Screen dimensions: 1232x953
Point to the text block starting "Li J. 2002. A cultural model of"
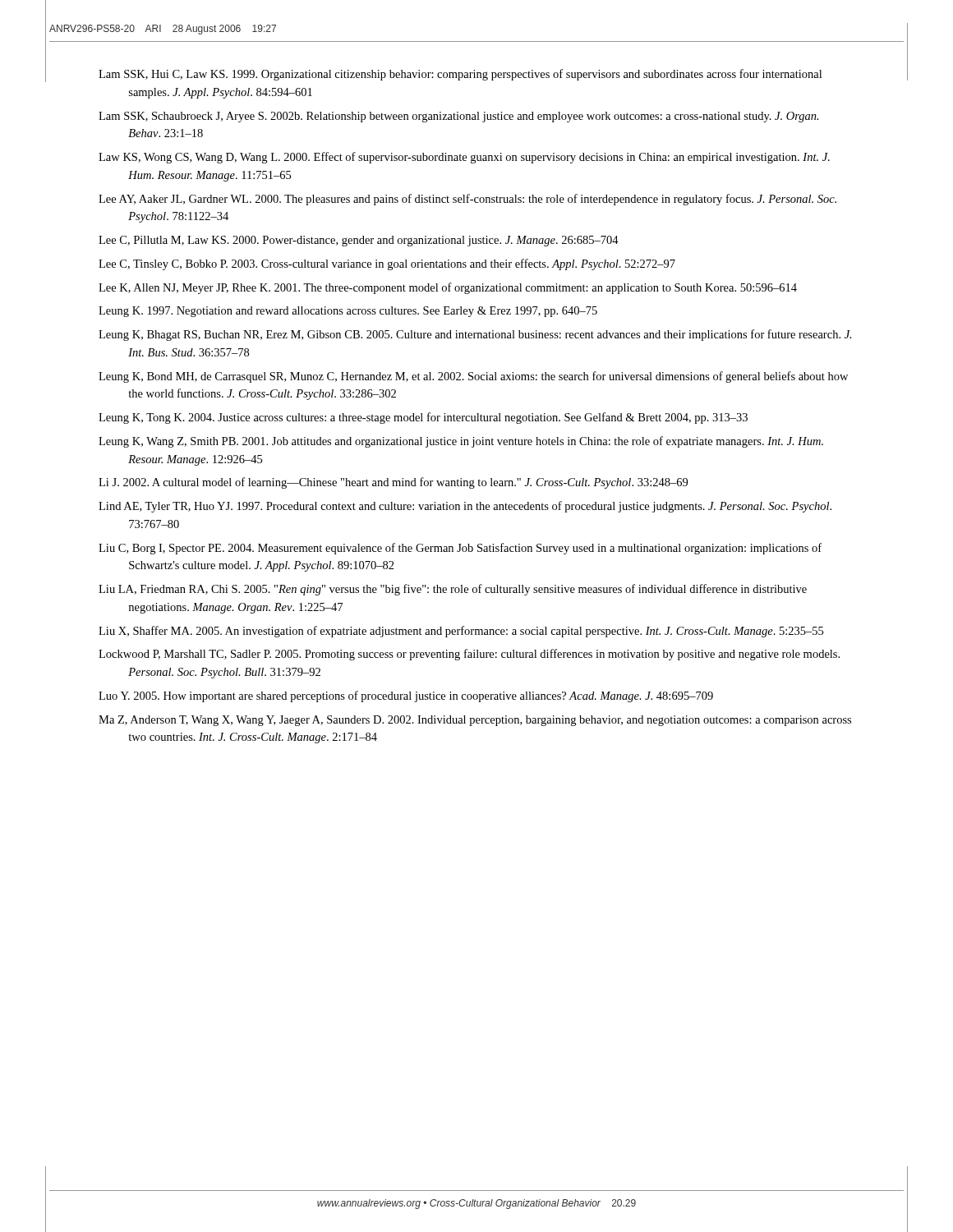click(393, 482)
